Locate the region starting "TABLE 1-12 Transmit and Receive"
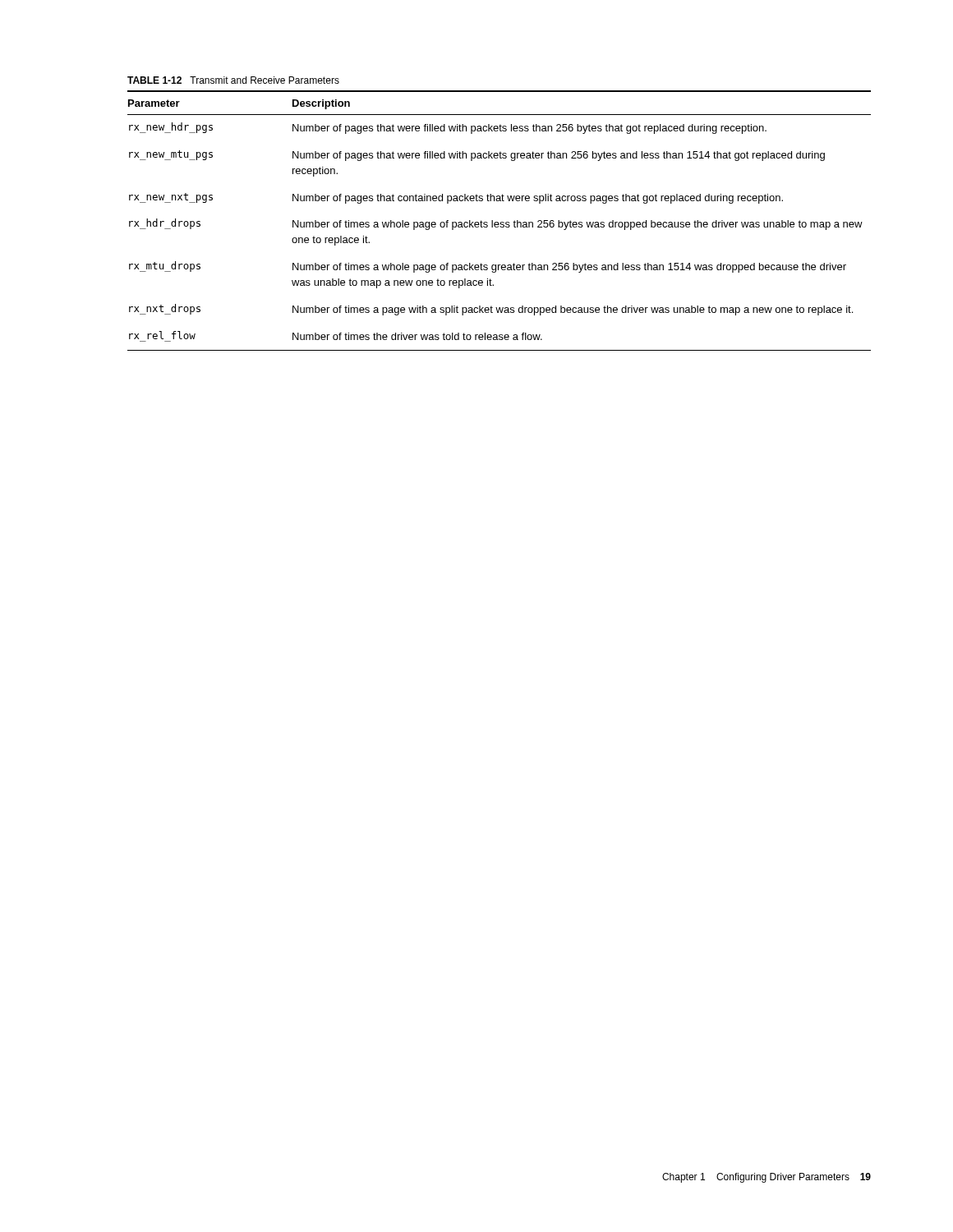The height and width of the screenshot is (1232, 953). [233, 81]
